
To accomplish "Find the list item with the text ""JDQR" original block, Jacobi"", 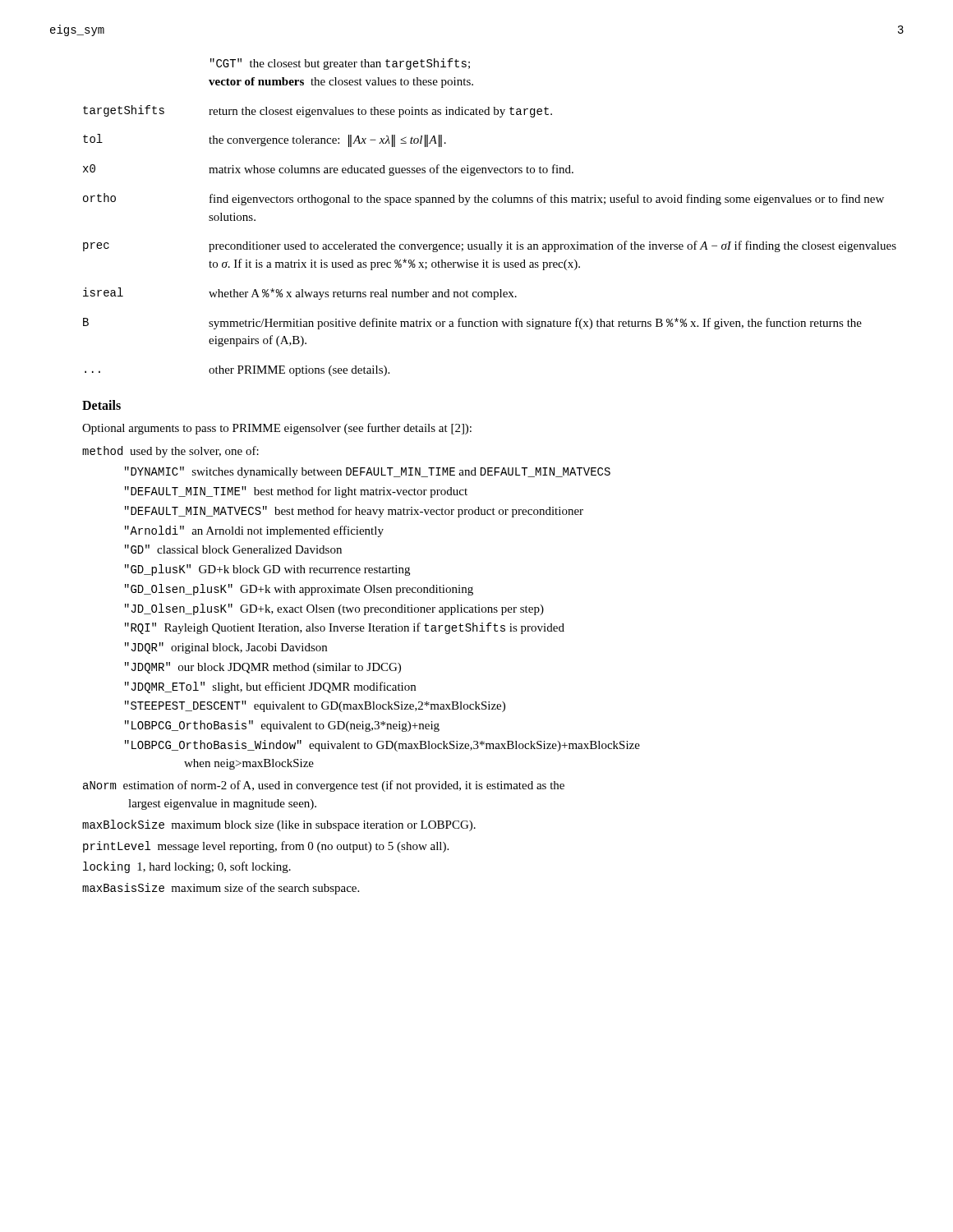I will (225, 648).
